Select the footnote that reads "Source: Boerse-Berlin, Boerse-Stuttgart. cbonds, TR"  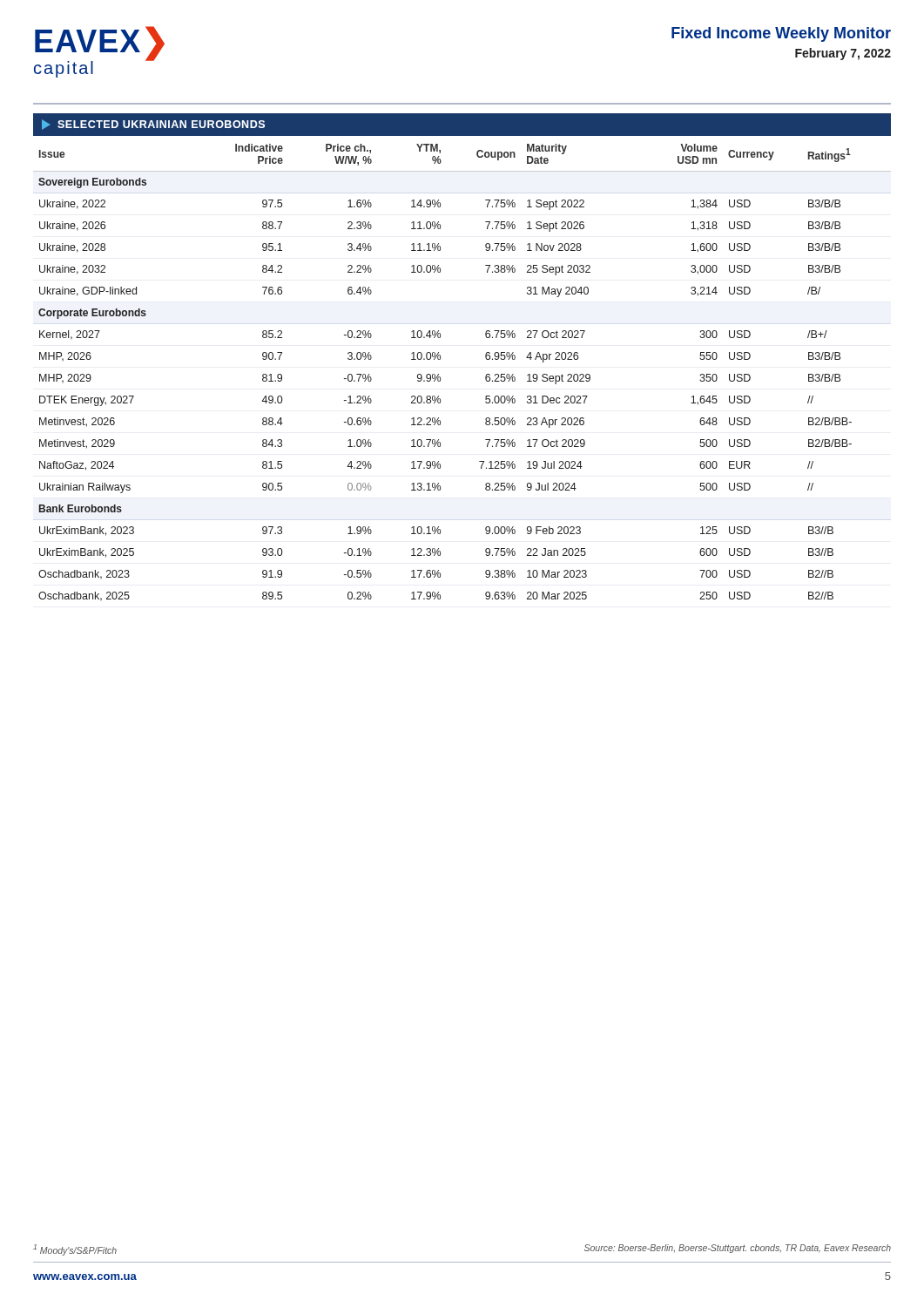(x=737, y=1247)
